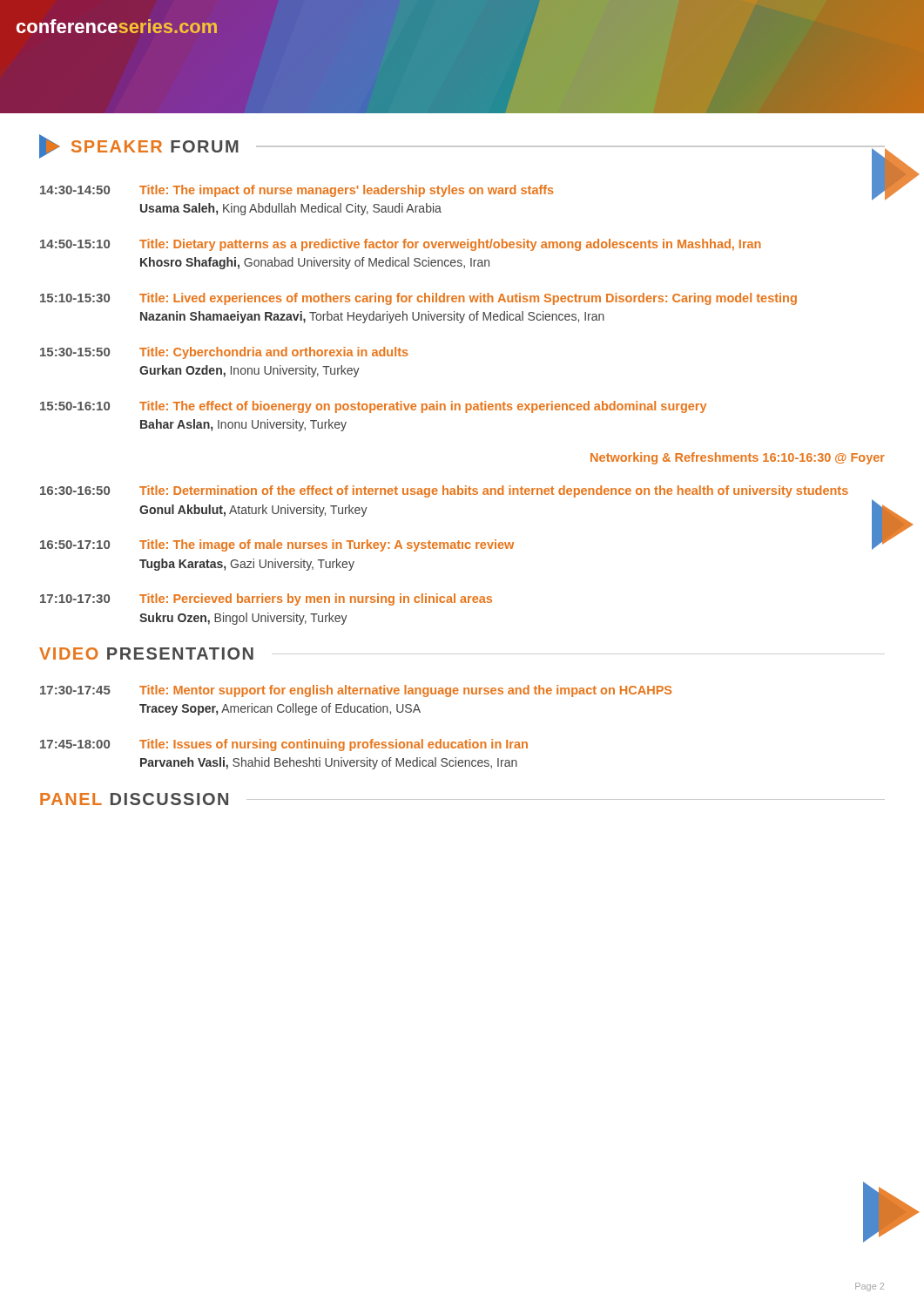Locate the block of text that opens with "16:50-17:10 Title: The image"
Viewport: 924px width, 1307px height.
click(x=462, y=554)
